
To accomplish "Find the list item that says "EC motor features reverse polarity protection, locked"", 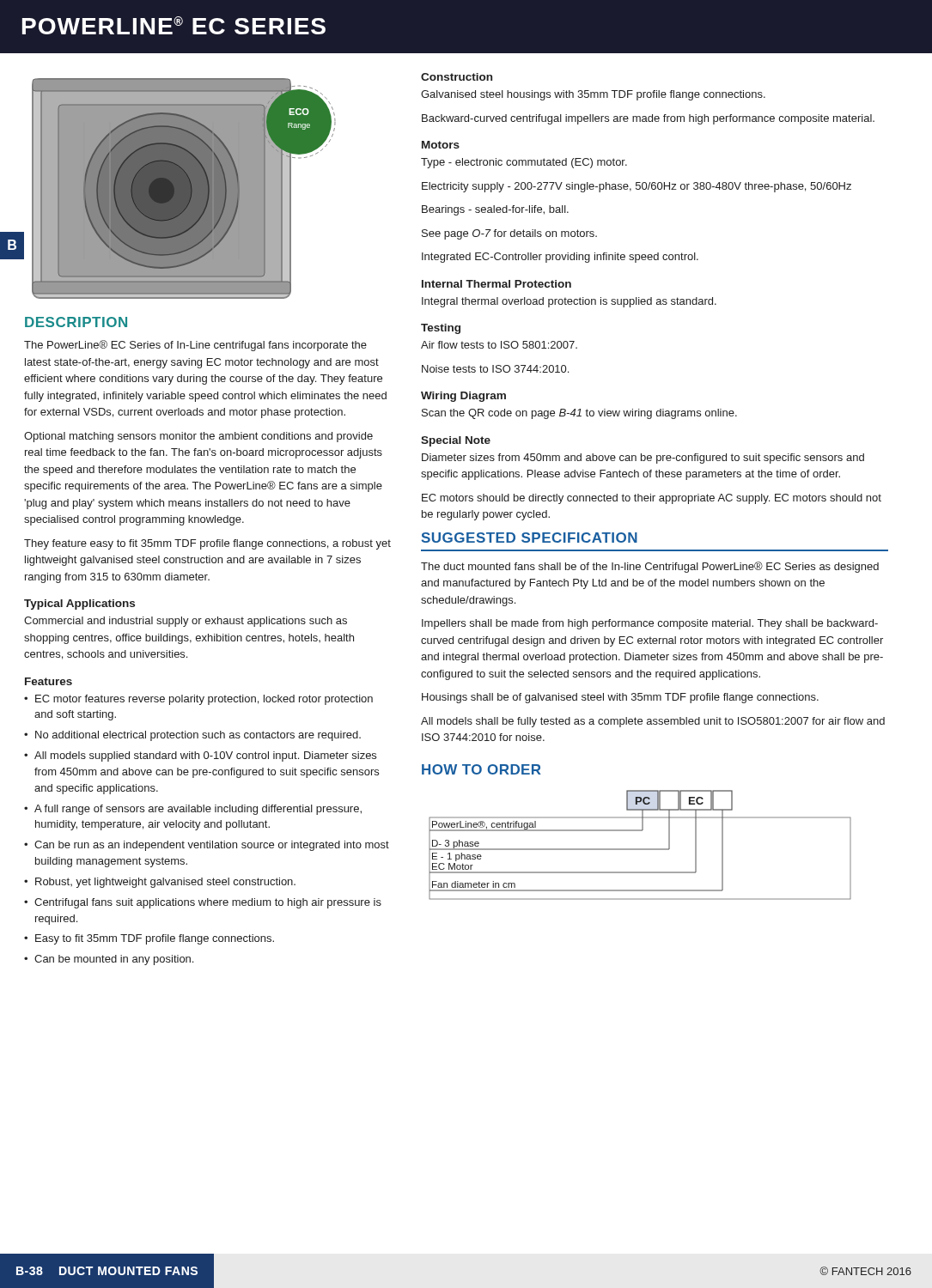I will tap(204, 706).
